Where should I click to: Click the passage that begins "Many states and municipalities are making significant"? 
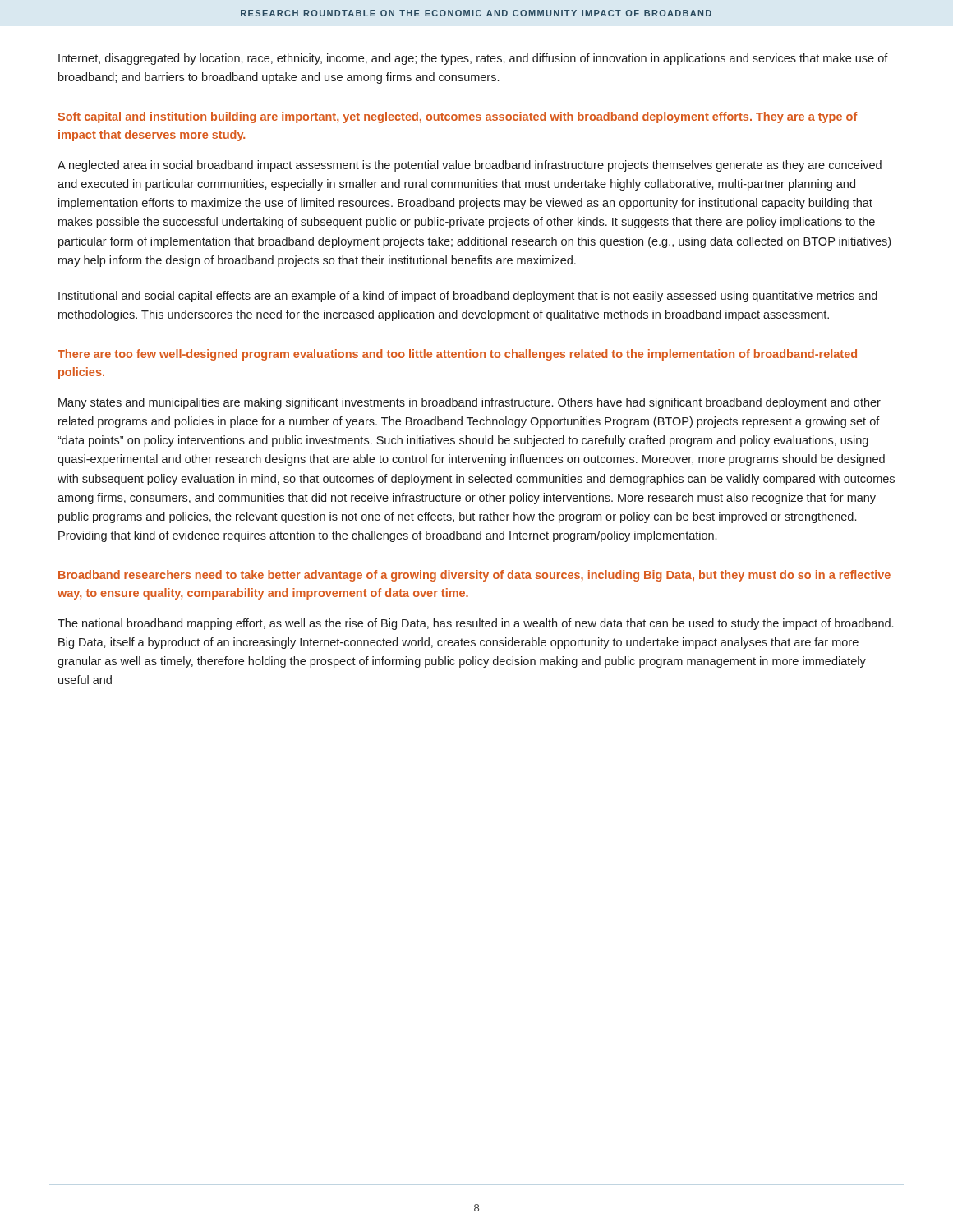tap(476, 469)
